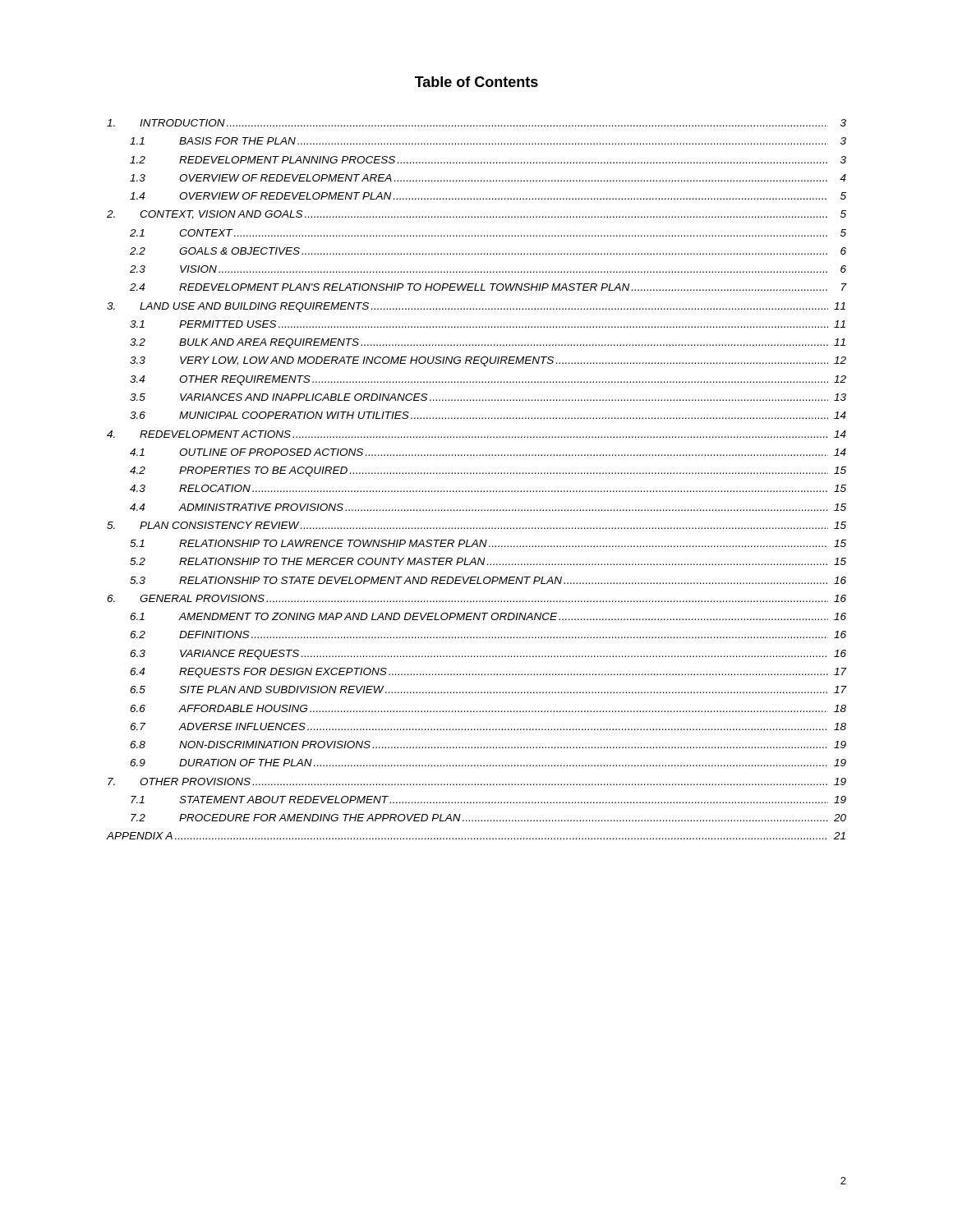Select the passage starting "4 OVERVIEW OF REDEVELOPMENT PLAN 5"

[x=476, y=196]
